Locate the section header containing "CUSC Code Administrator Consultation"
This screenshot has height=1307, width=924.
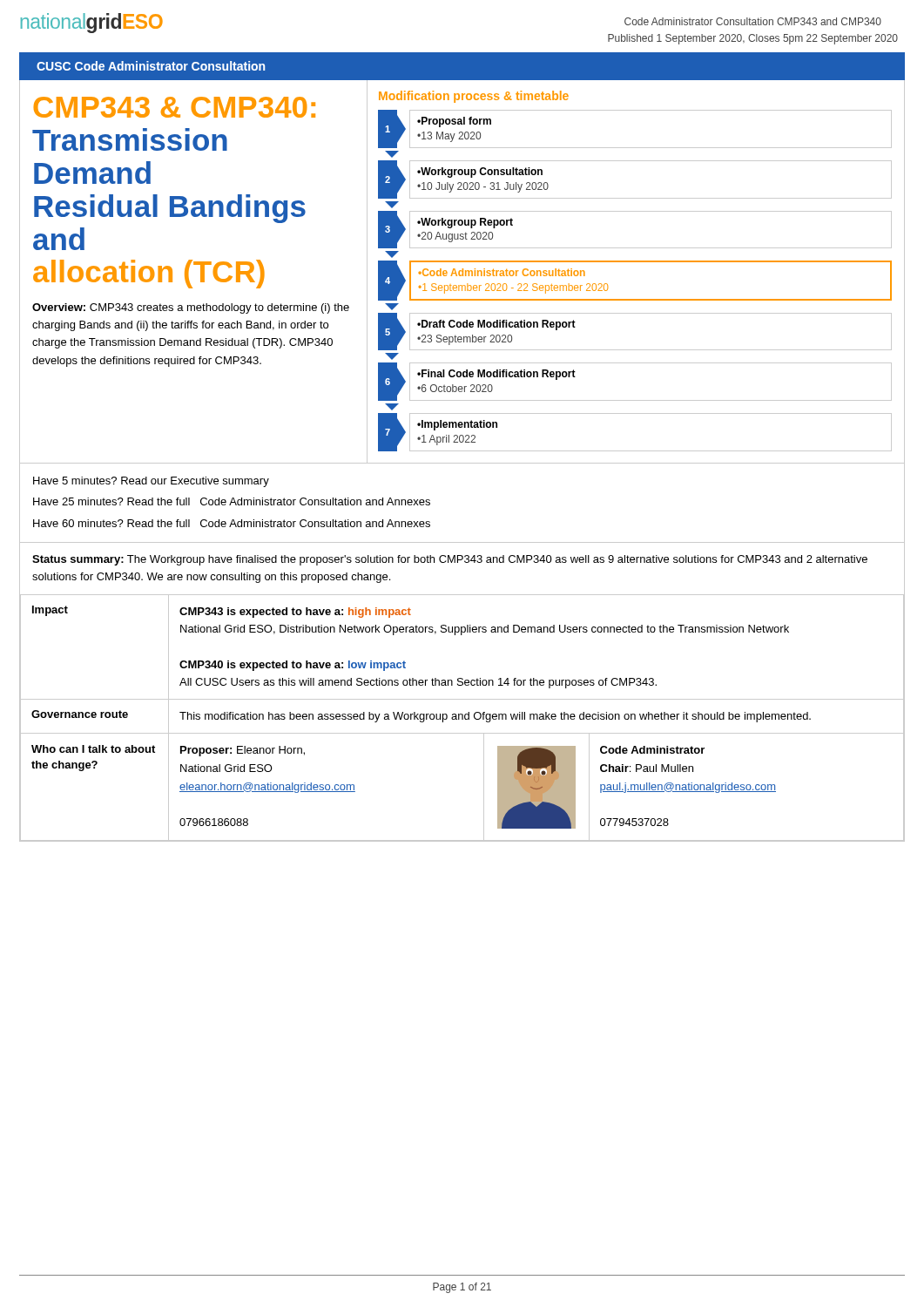(x=151, y=67)
